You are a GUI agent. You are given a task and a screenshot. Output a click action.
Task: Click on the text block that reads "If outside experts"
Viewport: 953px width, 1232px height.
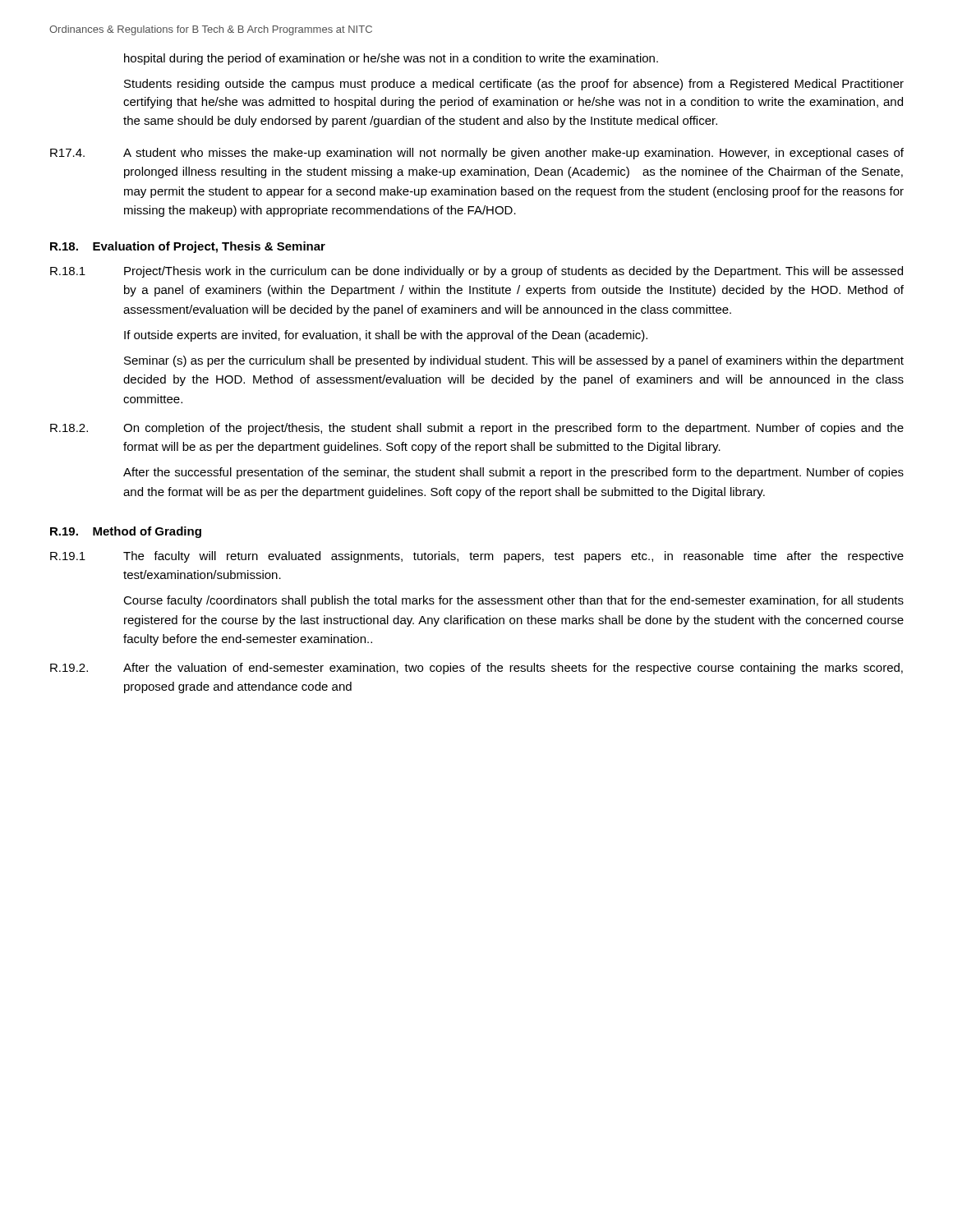pyautogui.click(x=386, y=334)
